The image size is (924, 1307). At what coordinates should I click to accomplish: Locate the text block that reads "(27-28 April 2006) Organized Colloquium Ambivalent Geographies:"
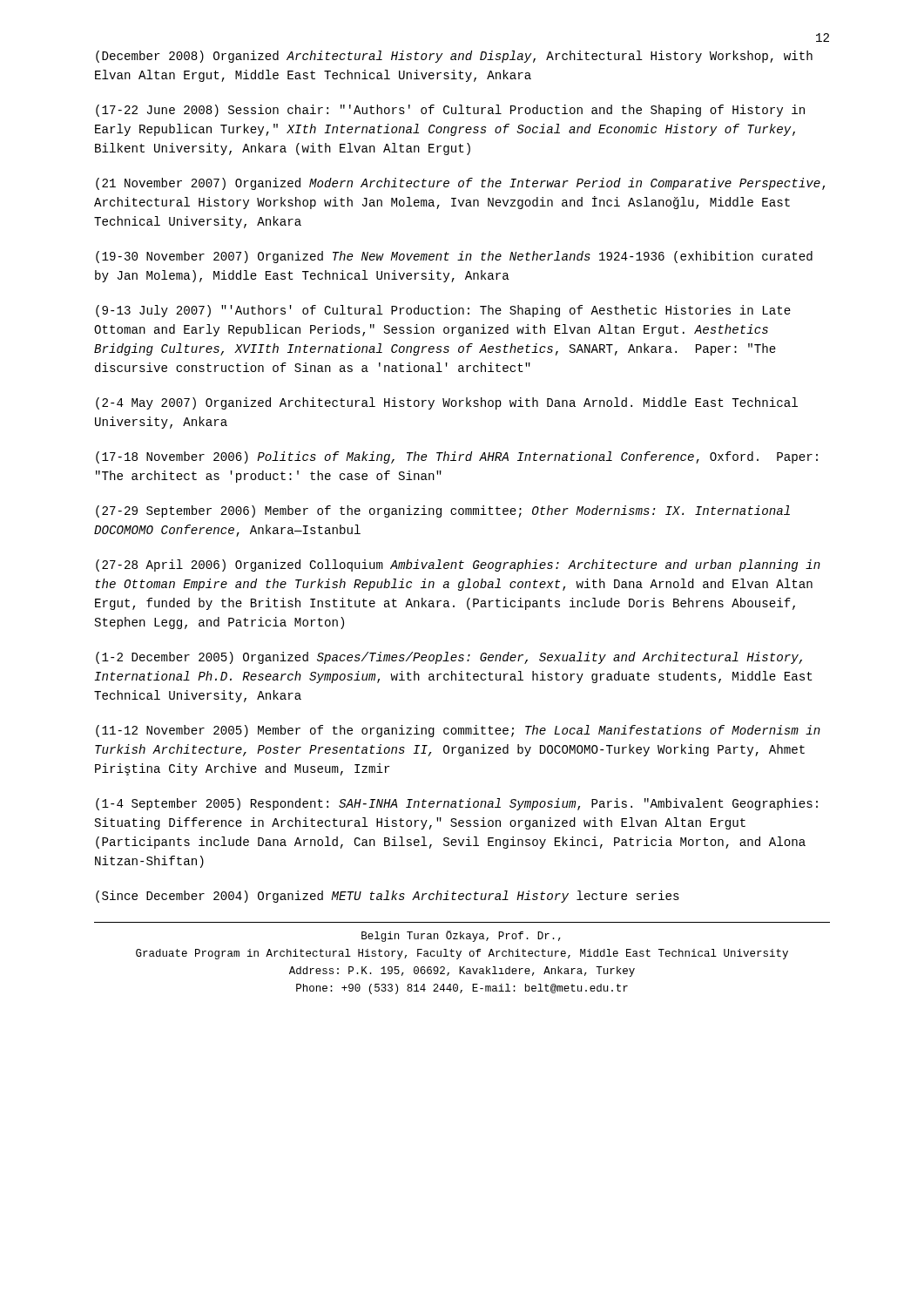(x=457, y=594)
